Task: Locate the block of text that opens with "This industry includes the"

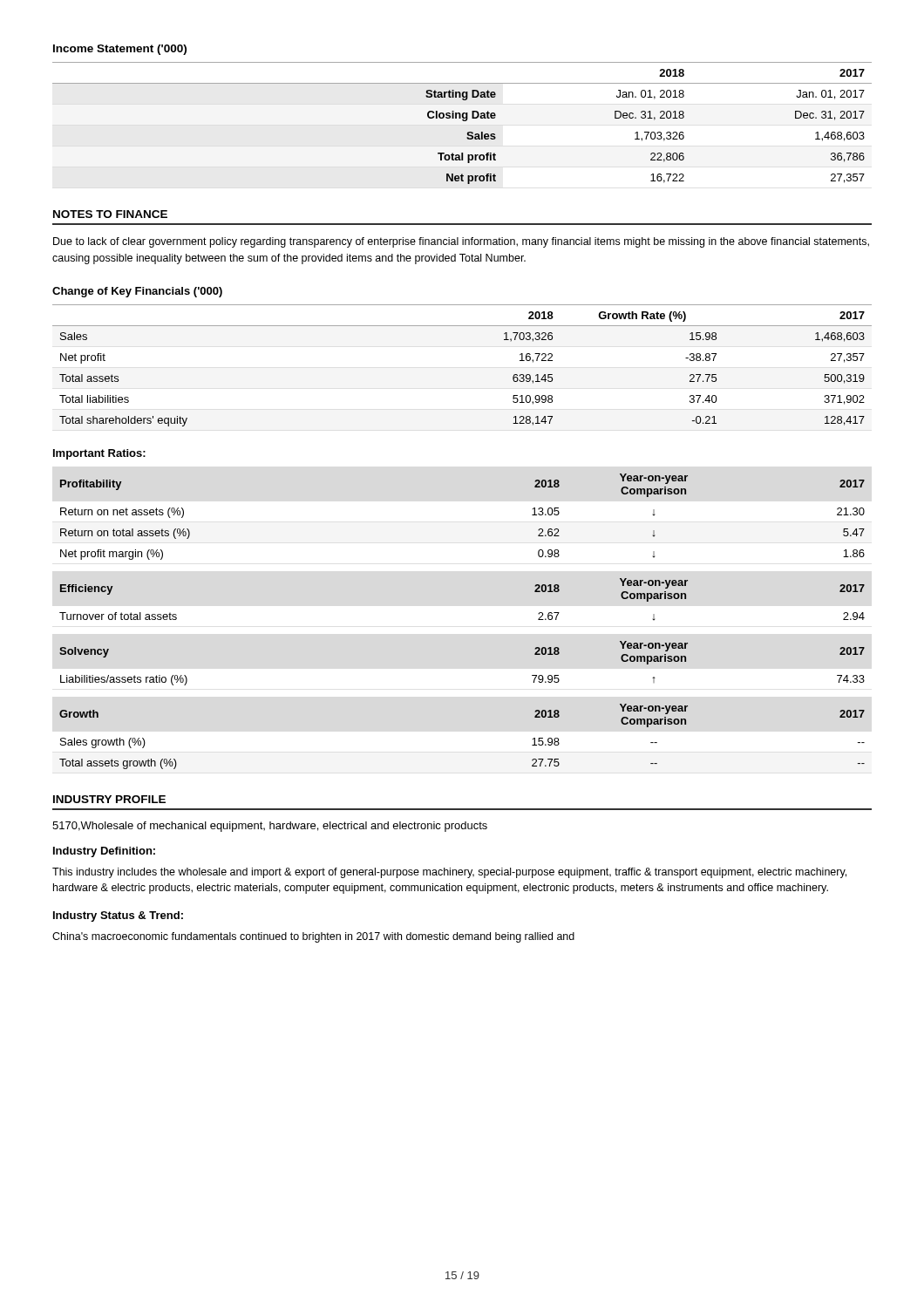Action: click(x=450, y=880)
